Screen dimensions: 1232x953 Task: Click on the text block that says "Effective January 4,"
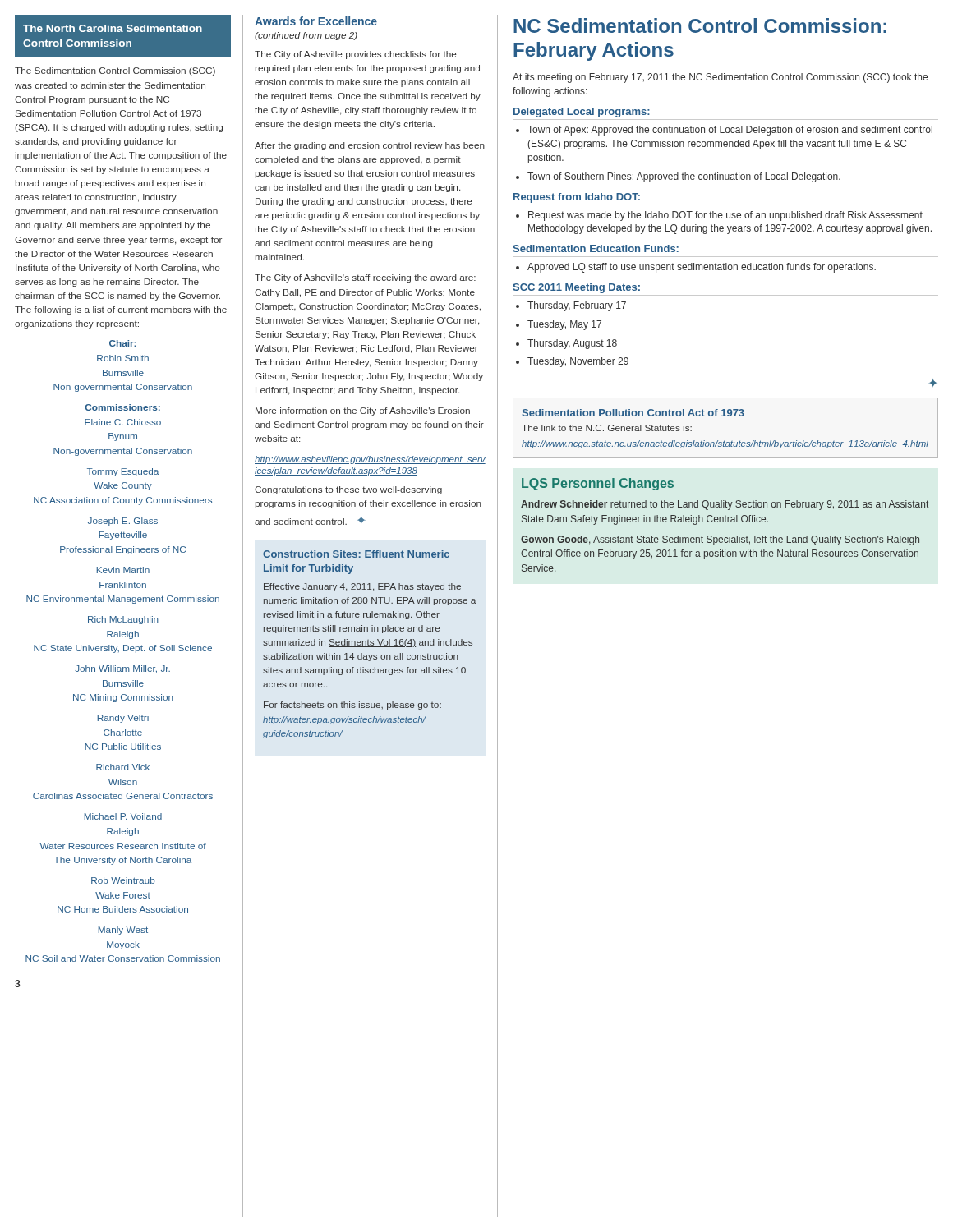[x=370, y=660]
